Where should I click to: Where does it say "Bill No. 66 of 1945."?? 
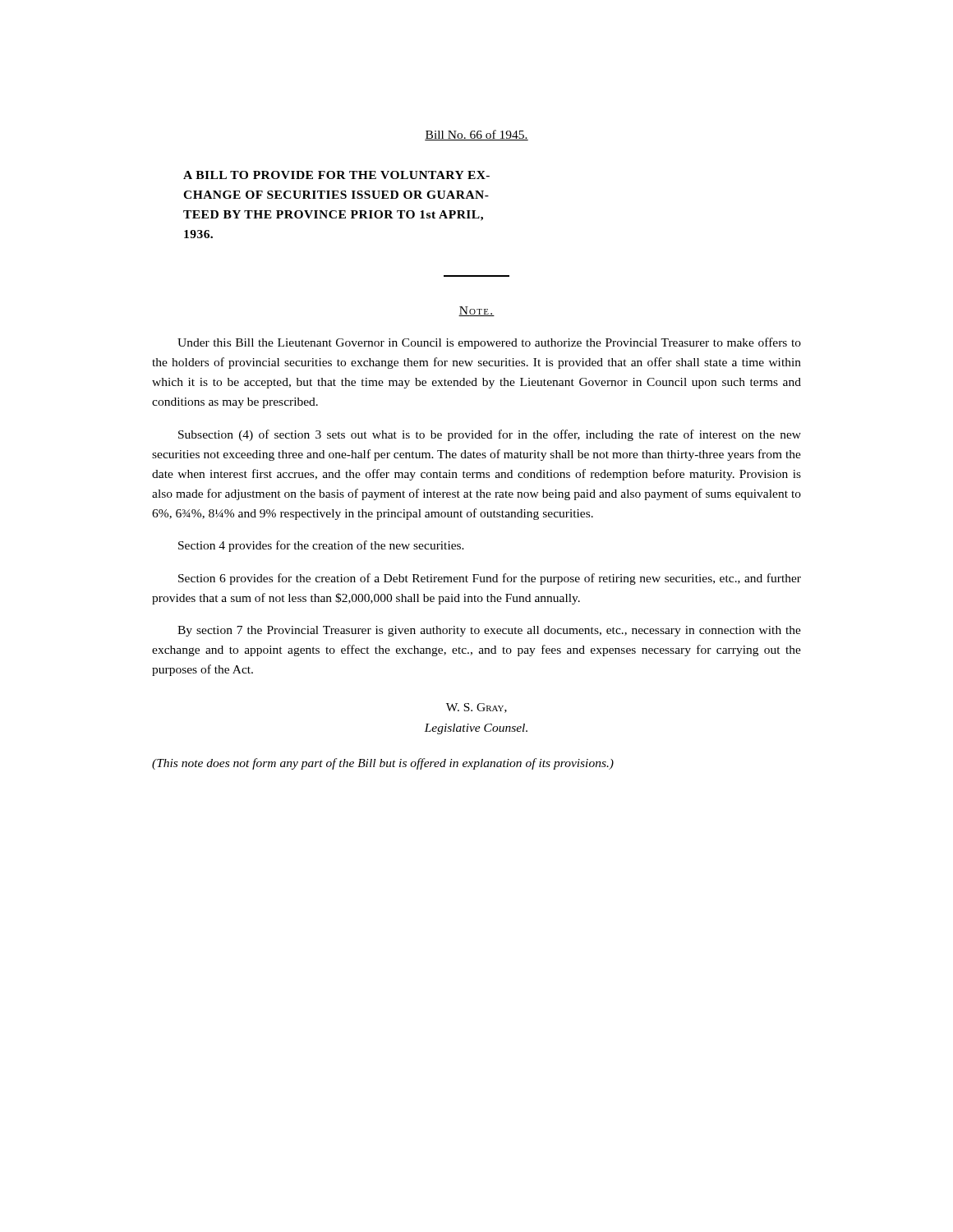[476, 135]
